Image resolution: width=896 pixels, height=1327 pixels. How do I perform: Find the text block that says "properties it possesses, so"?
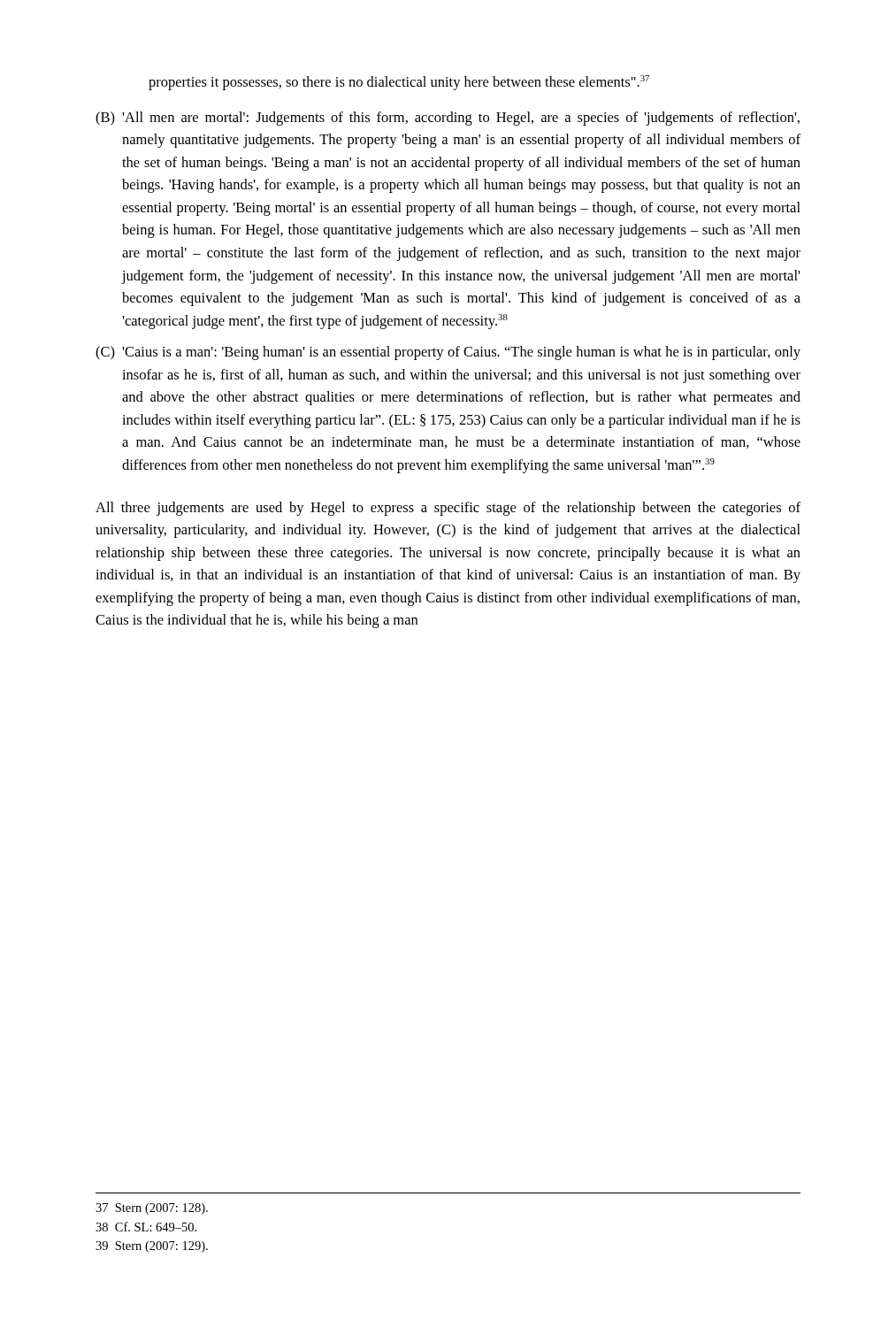399,81
